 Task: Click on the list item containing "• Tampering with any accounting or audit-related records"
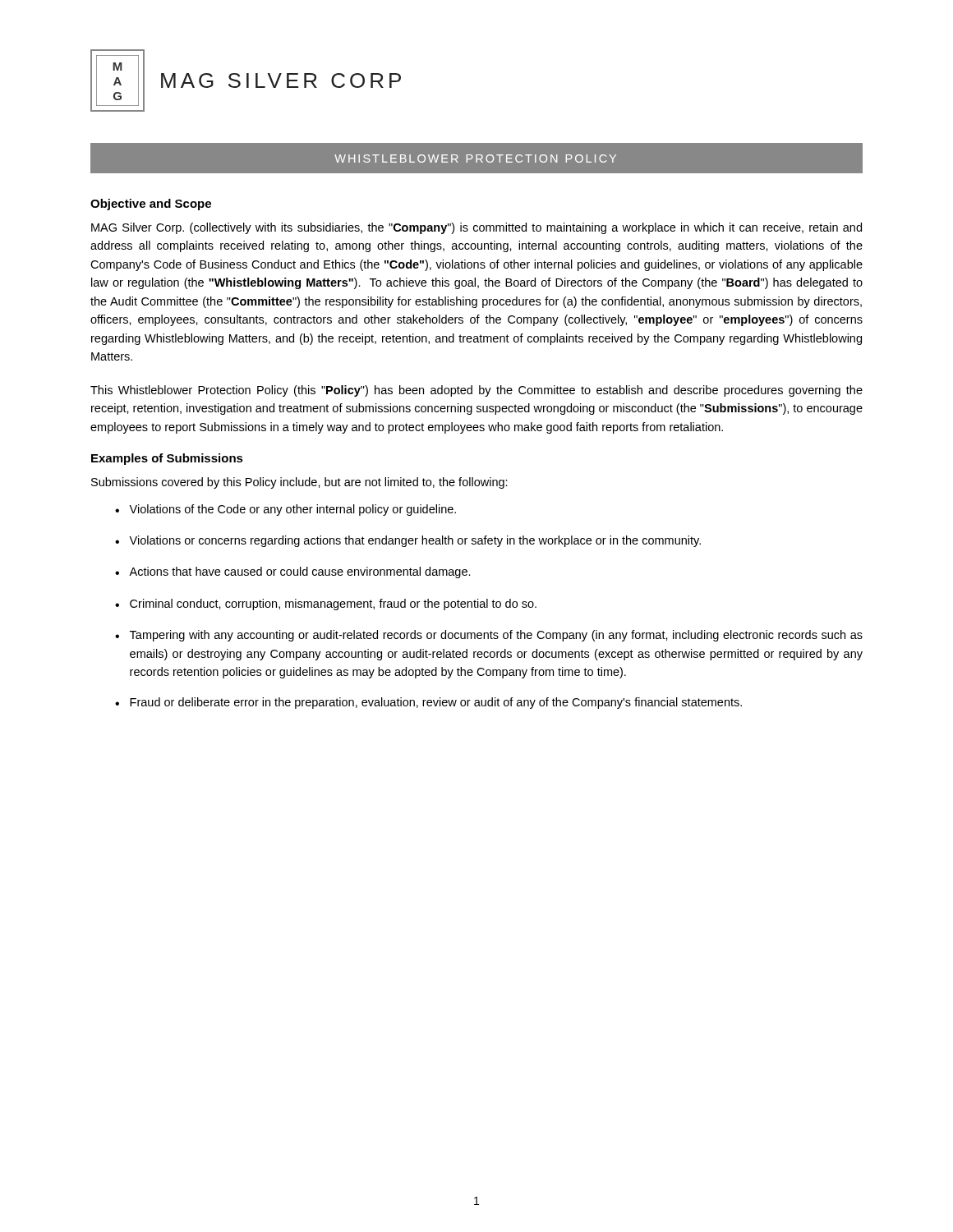(x=489, y=654)
